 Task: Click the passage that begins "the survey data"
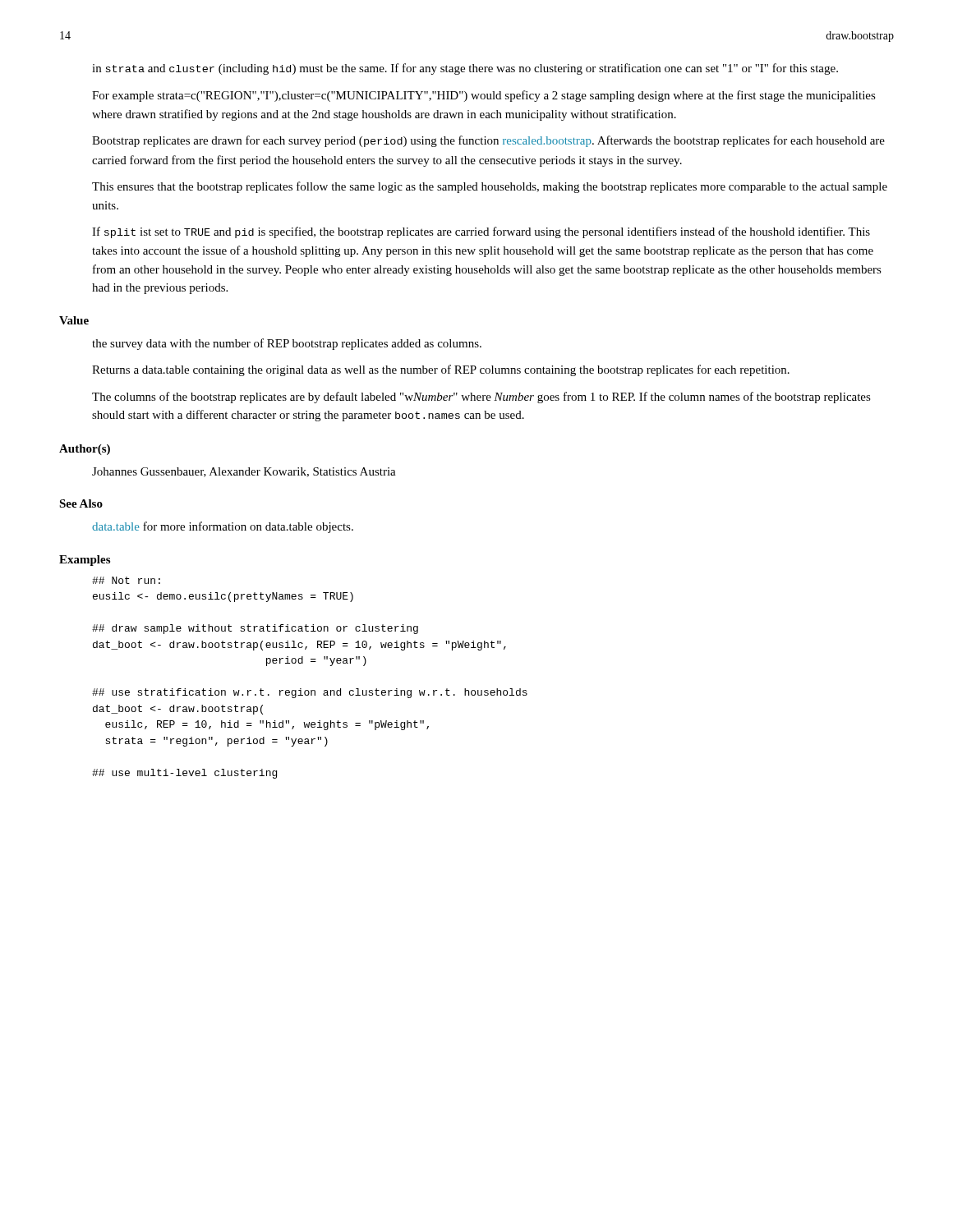(287, 343)
